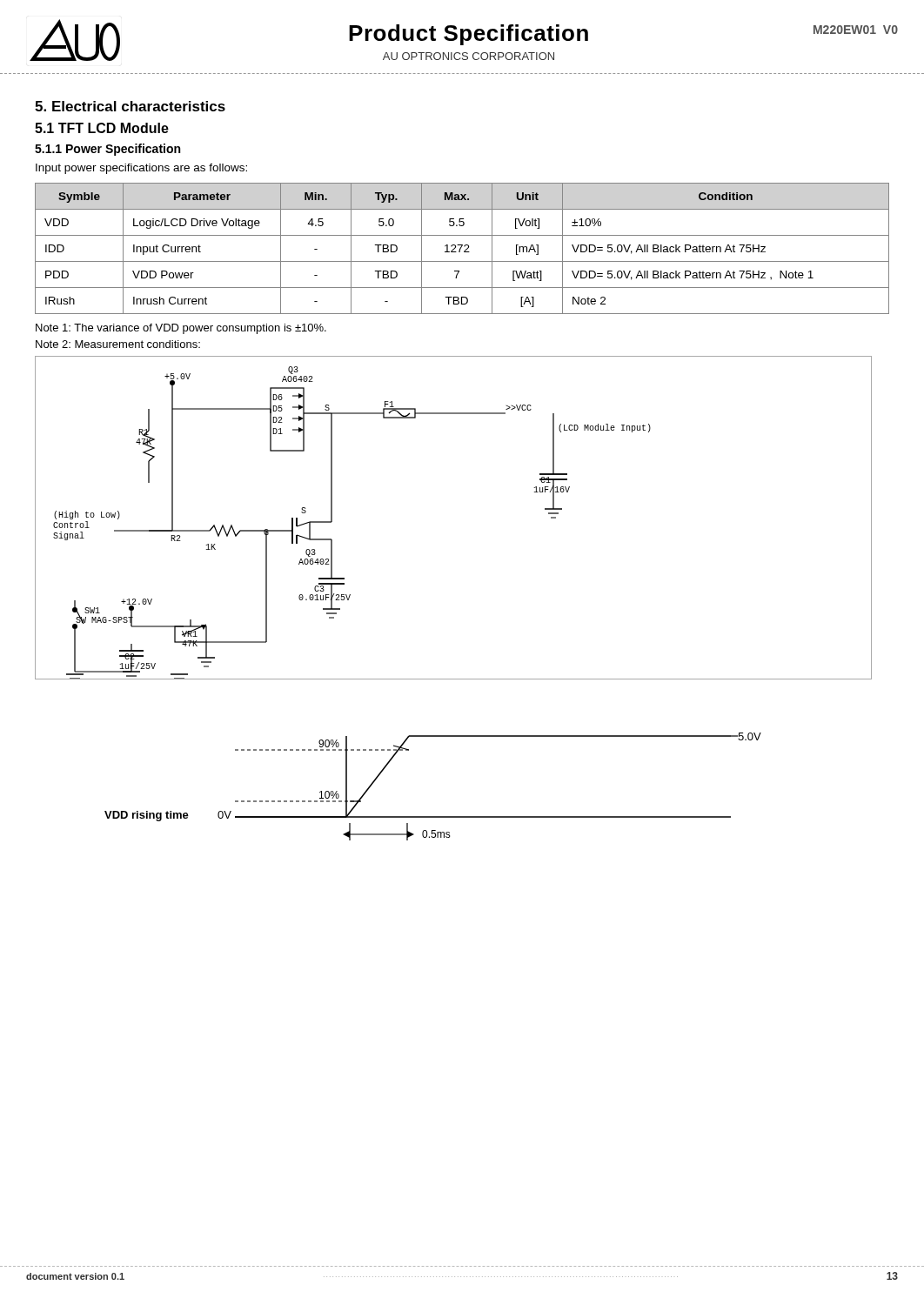Find the region starting "5.1 TFT LCD Module"
This screenshot has height=1305, width=924.
point(102,128)
